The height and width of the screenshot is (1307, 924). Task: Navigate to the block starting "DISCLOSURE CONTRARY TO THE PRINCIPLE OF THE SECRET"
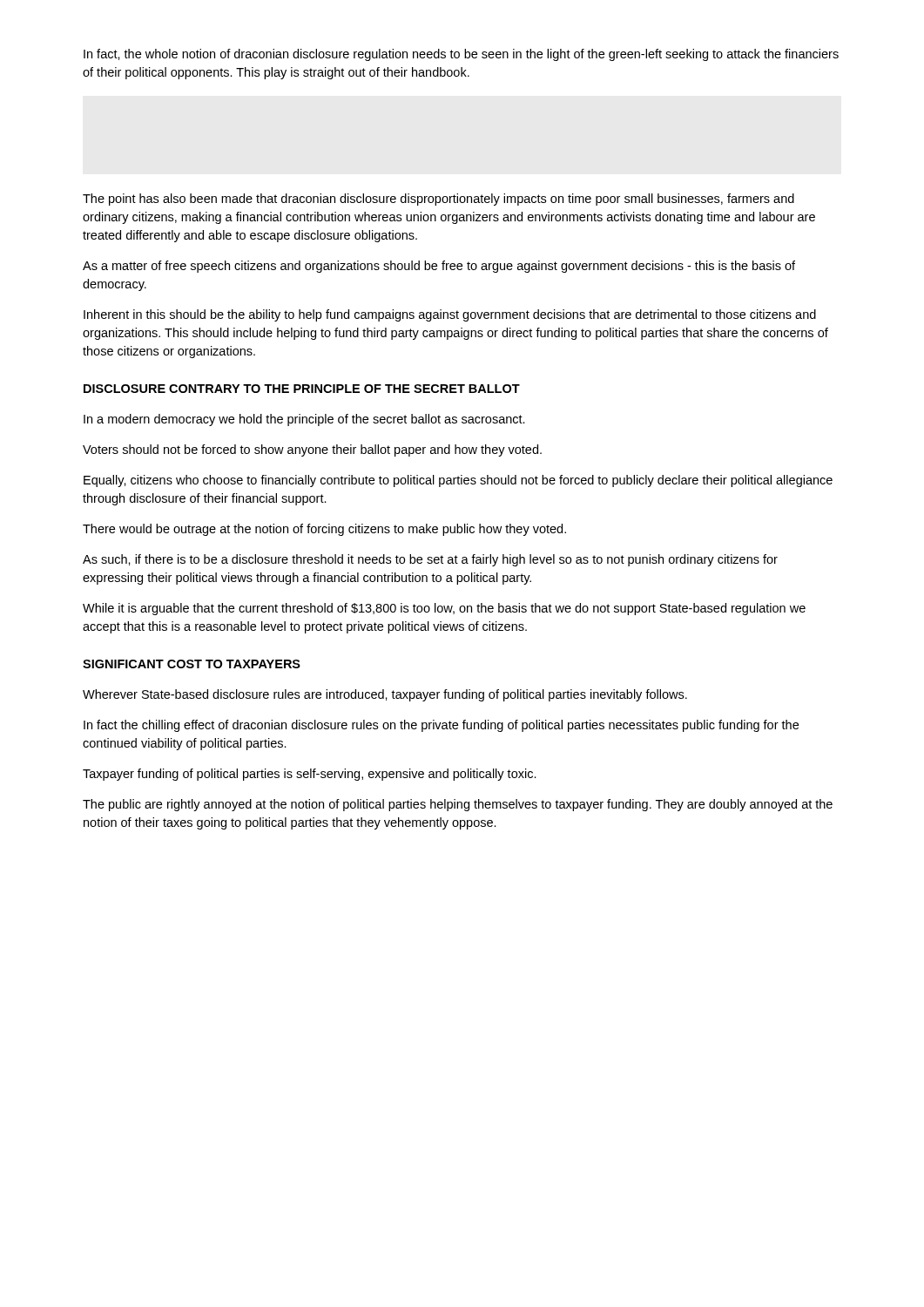301,389
